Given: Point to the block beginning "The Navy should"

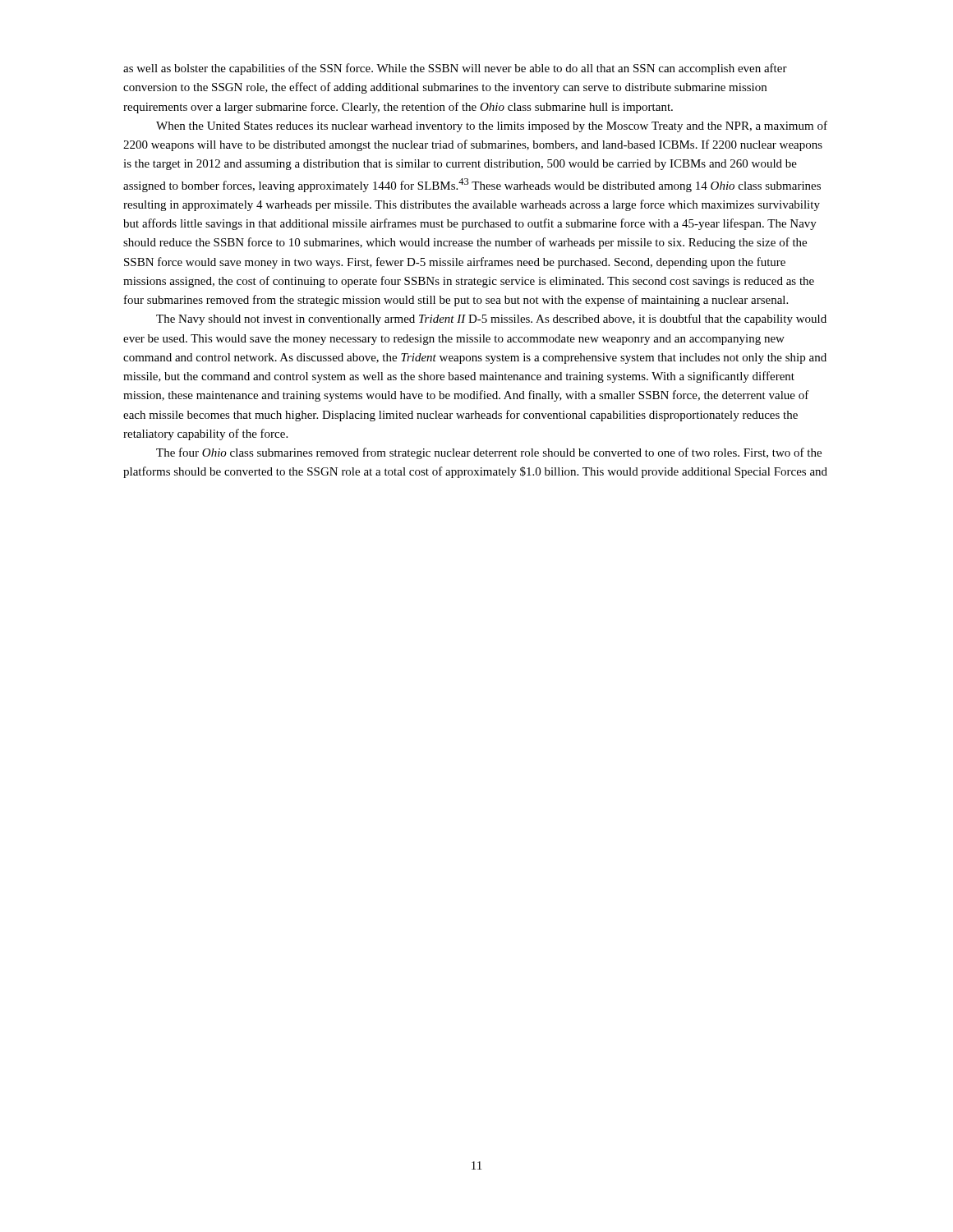Looking at the screenshot, I should click(476, 377).
